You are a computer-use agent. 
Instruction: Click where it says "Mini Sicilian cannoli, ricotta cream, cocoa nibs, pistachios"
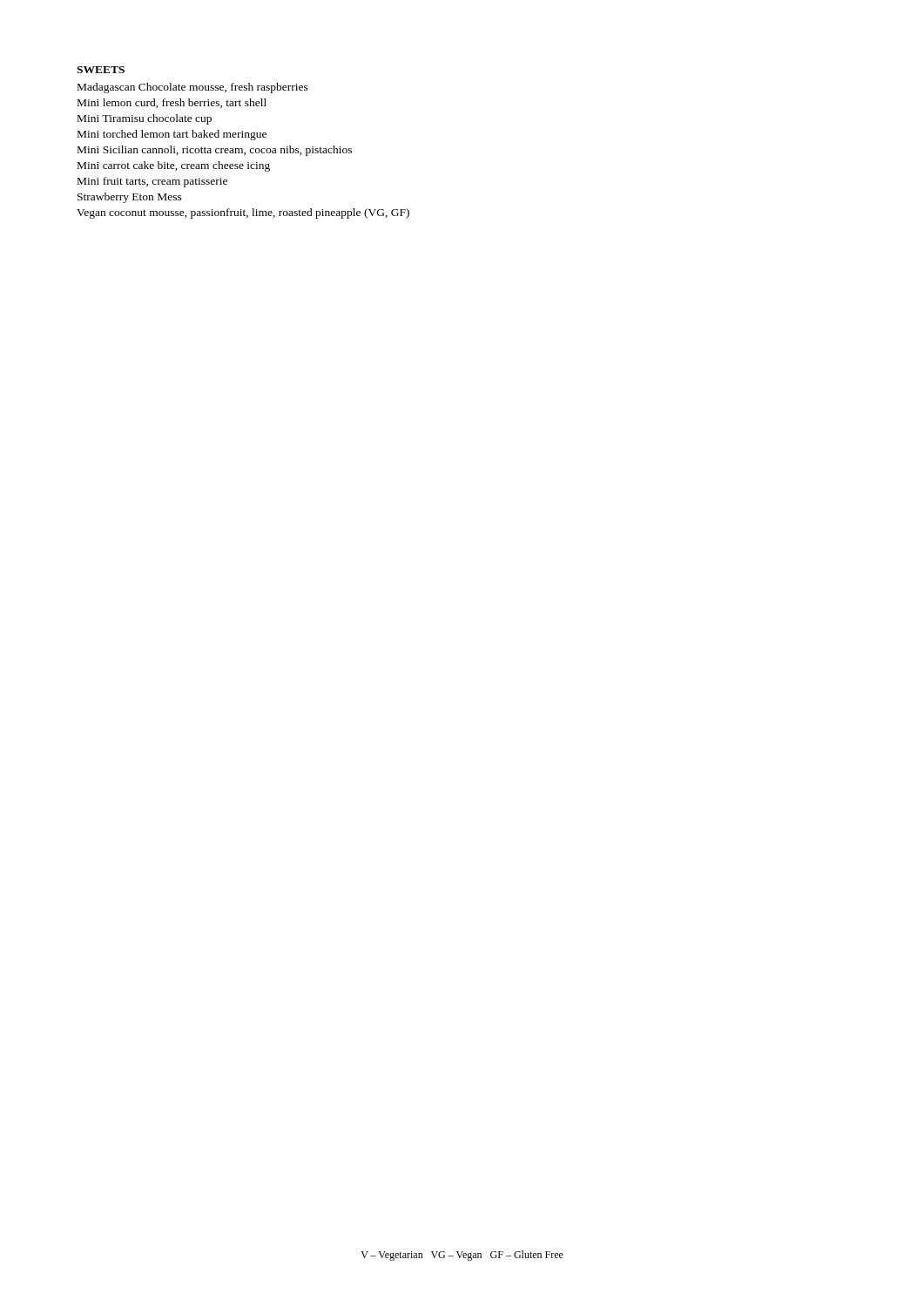click(214, 149)
